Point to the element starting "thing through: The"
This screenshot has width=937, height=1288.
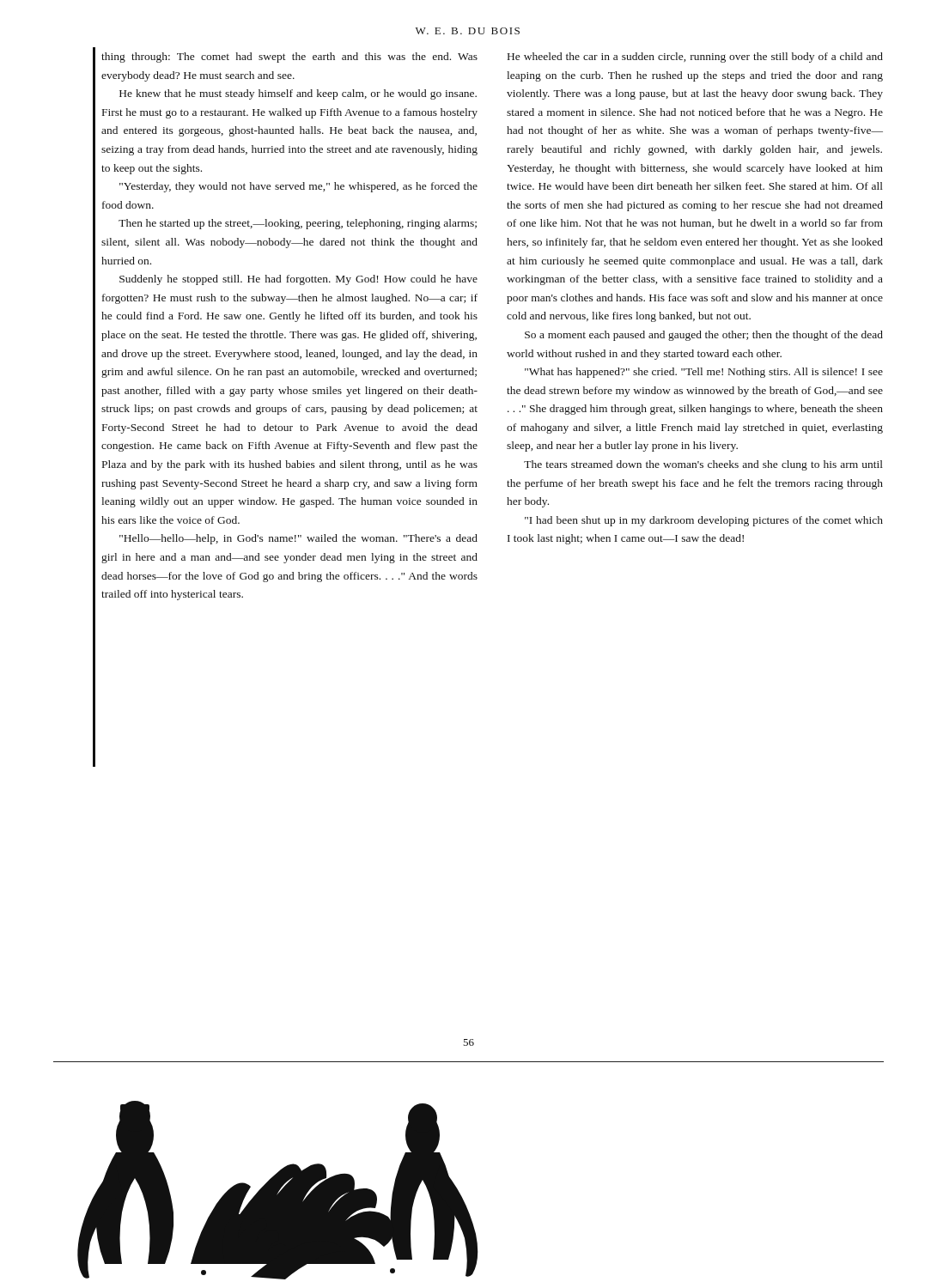[x=289, y=325]
